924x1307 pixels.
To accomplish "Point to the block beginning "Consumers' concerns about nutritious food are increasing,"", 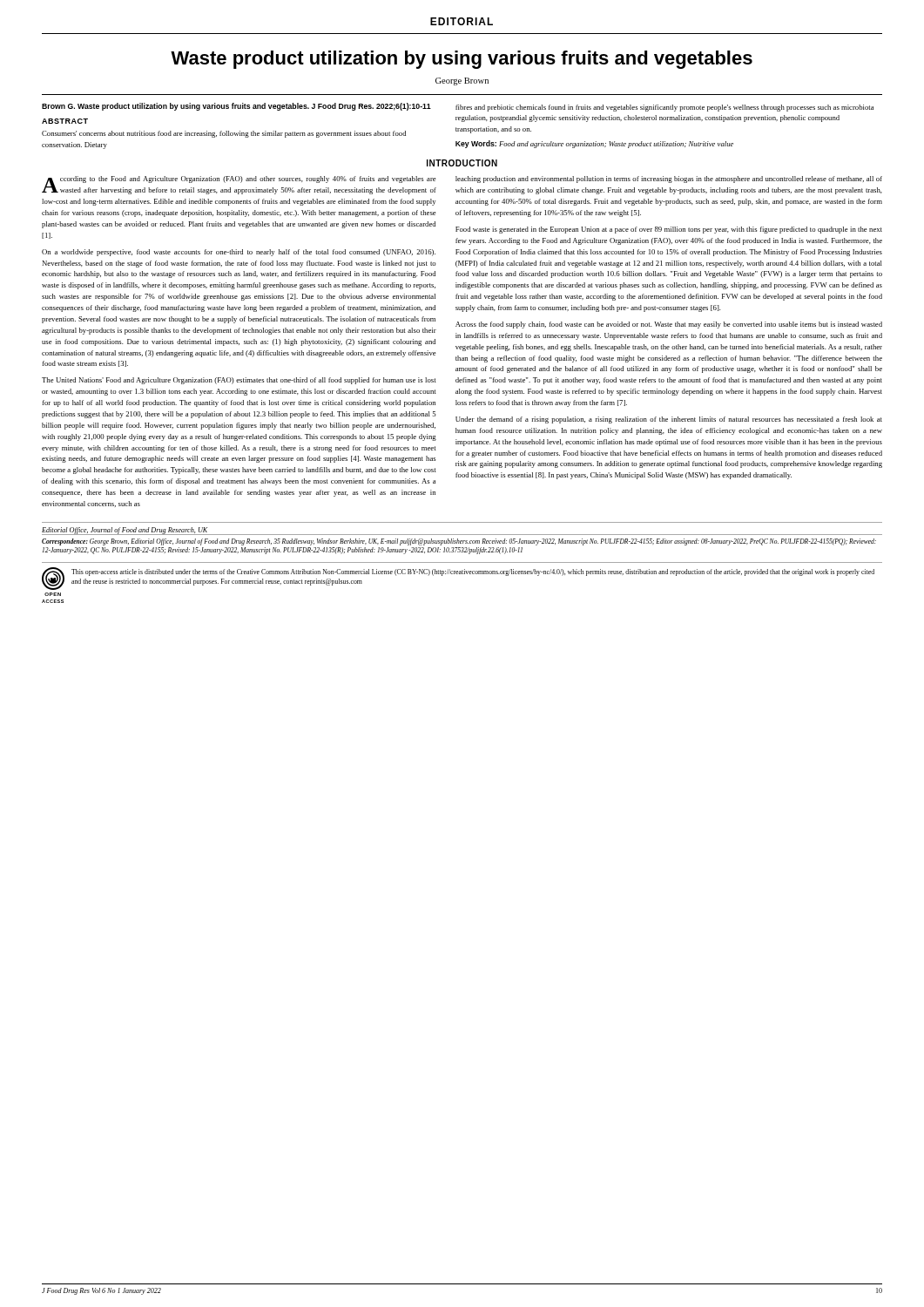I will click(224, 139).
